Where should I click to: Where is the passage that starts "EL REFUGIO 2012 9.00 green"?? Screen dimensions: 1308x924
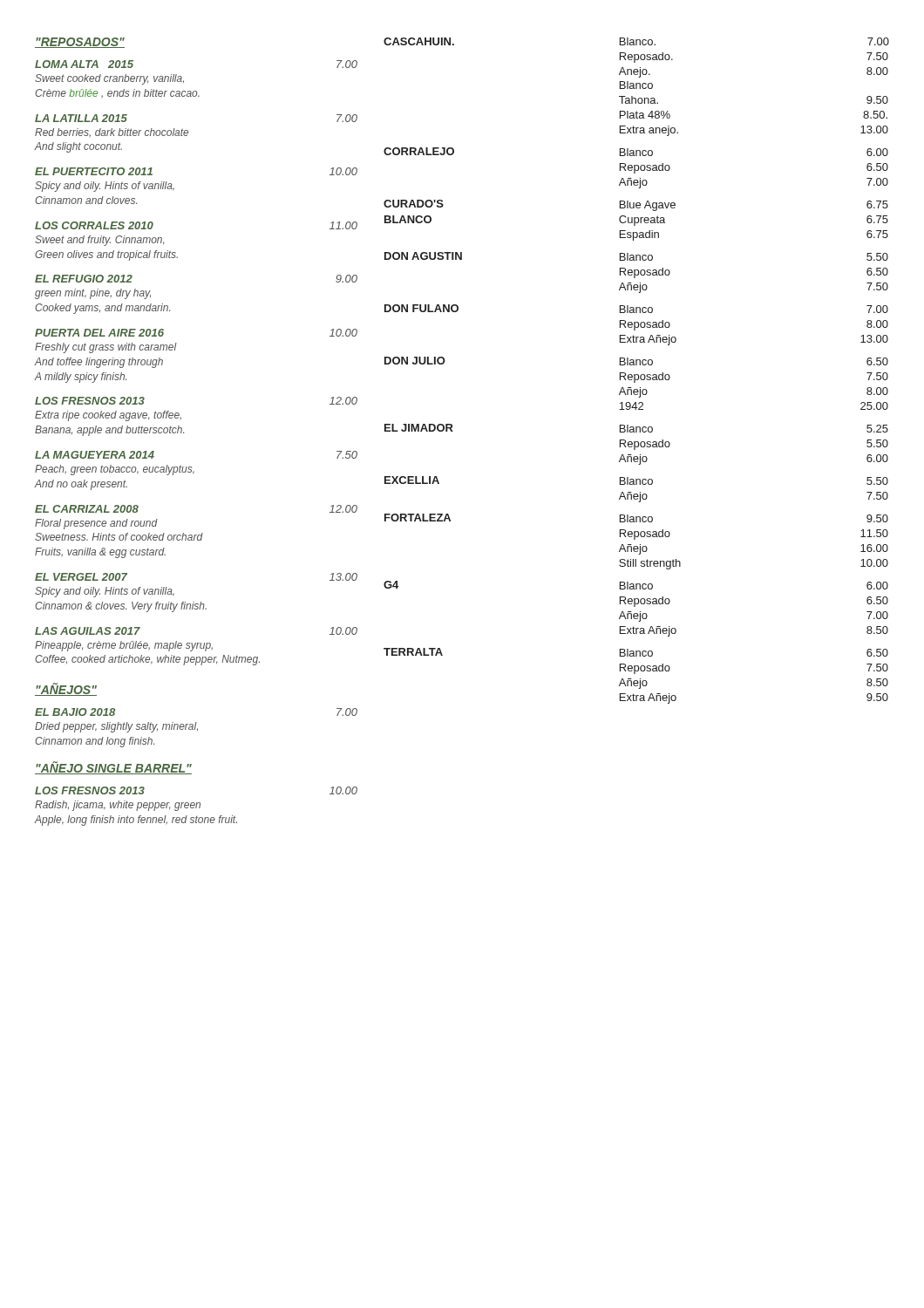point(84,279)
